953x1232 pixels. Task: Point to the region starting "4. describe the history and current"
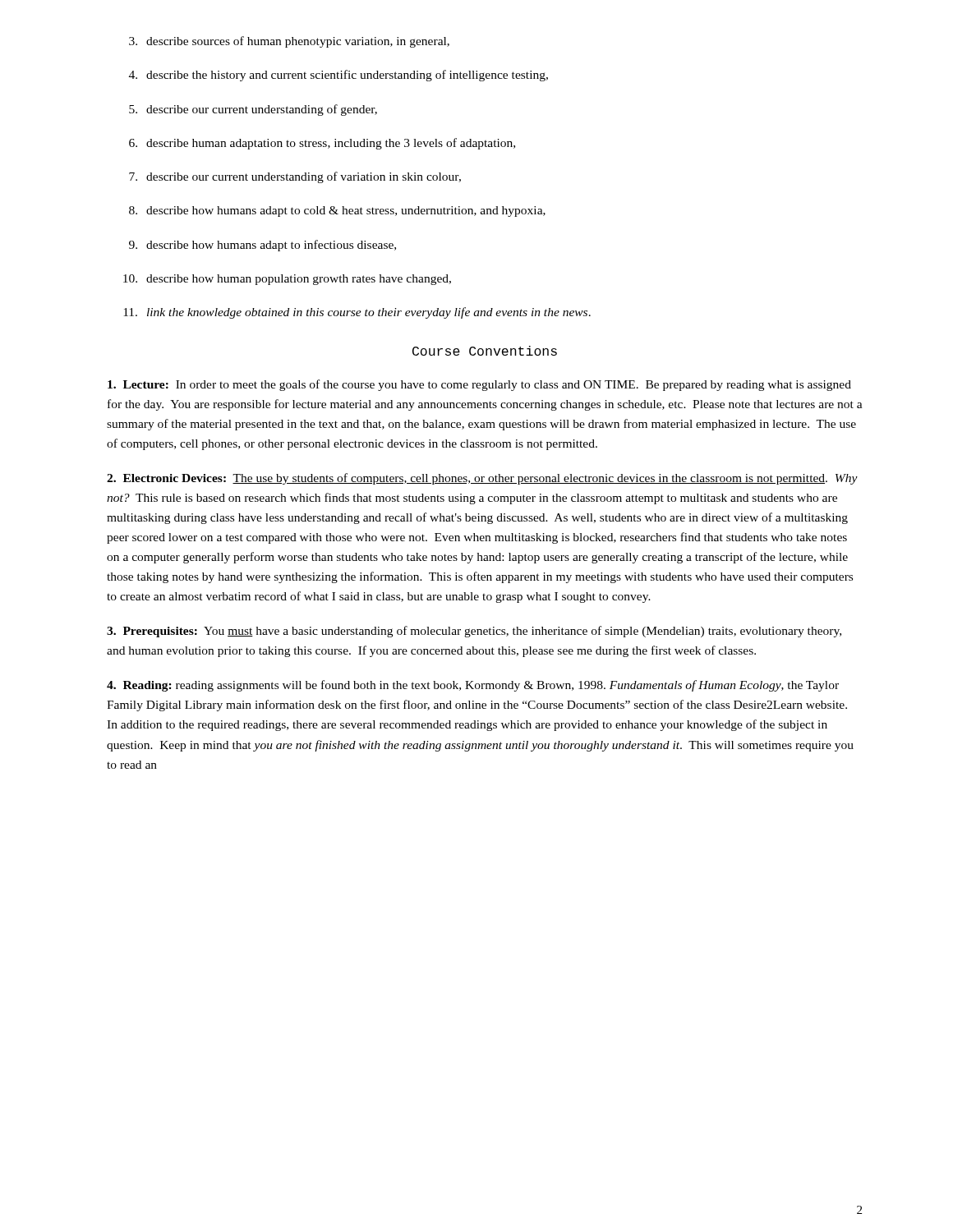tap(328, 75)
